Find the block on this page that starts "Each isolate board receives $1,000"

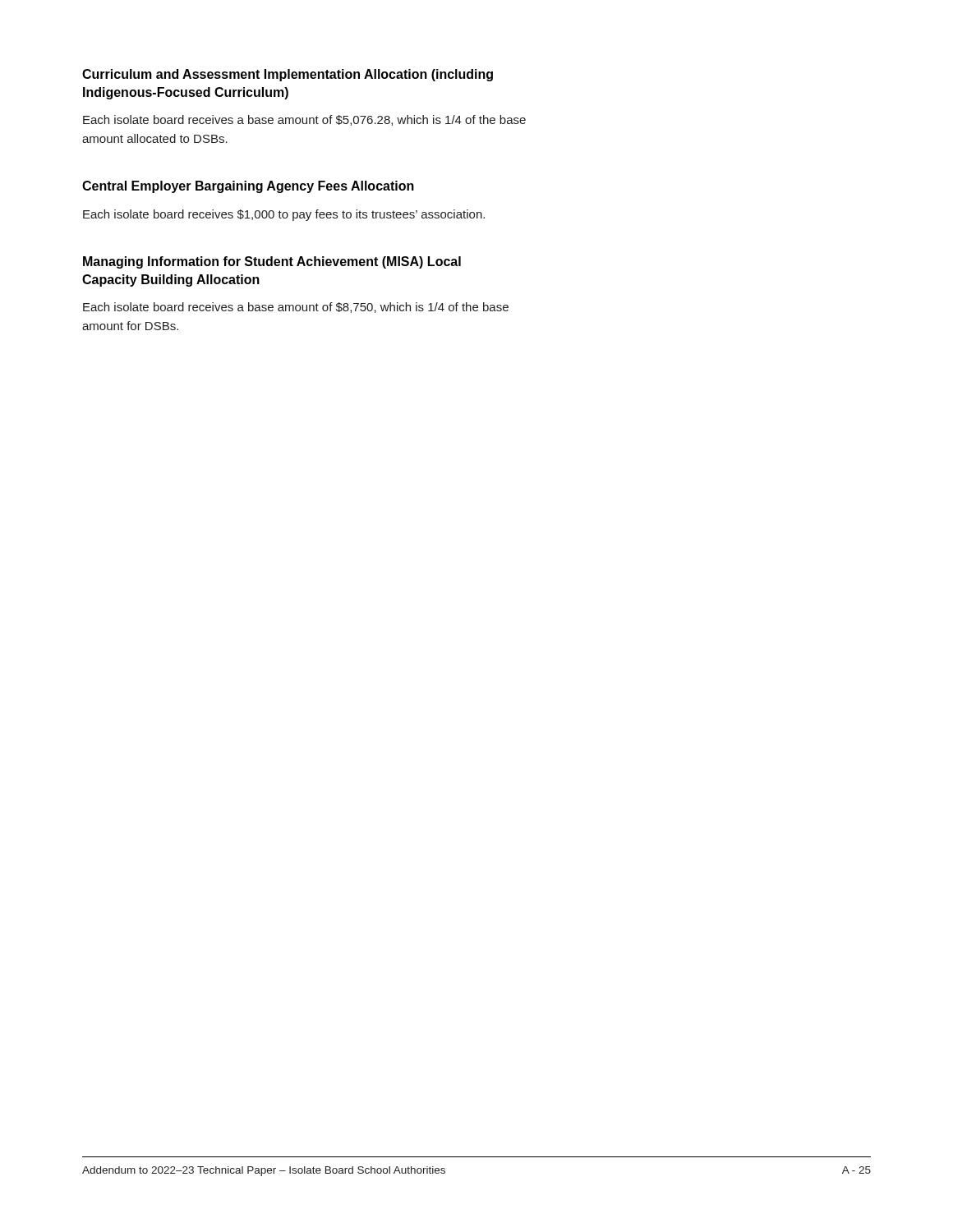[476, 214]
